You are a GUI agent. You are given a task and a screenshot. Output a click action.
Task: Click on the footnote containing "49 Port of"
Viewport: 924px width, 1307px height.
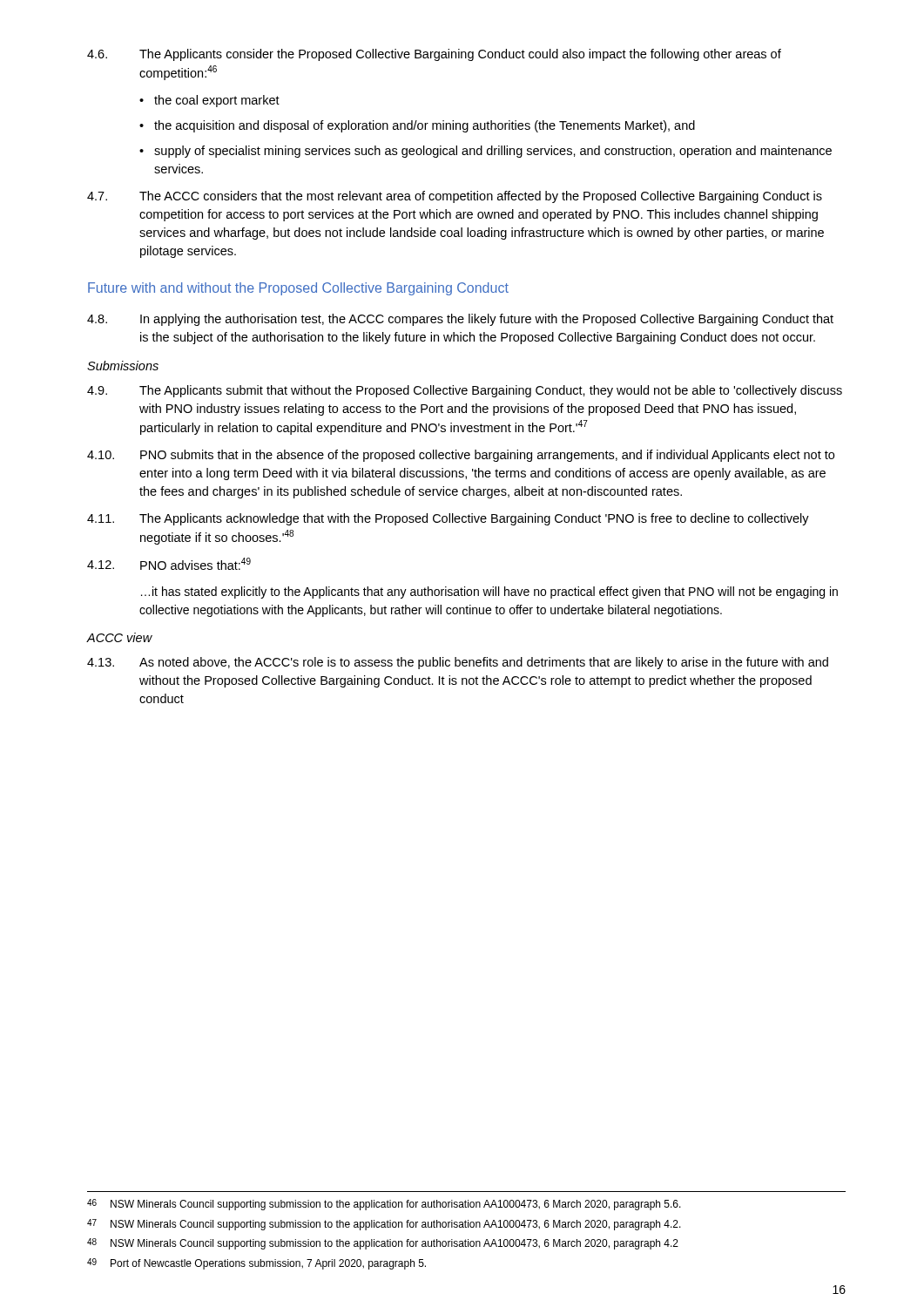pos(257,1265)
